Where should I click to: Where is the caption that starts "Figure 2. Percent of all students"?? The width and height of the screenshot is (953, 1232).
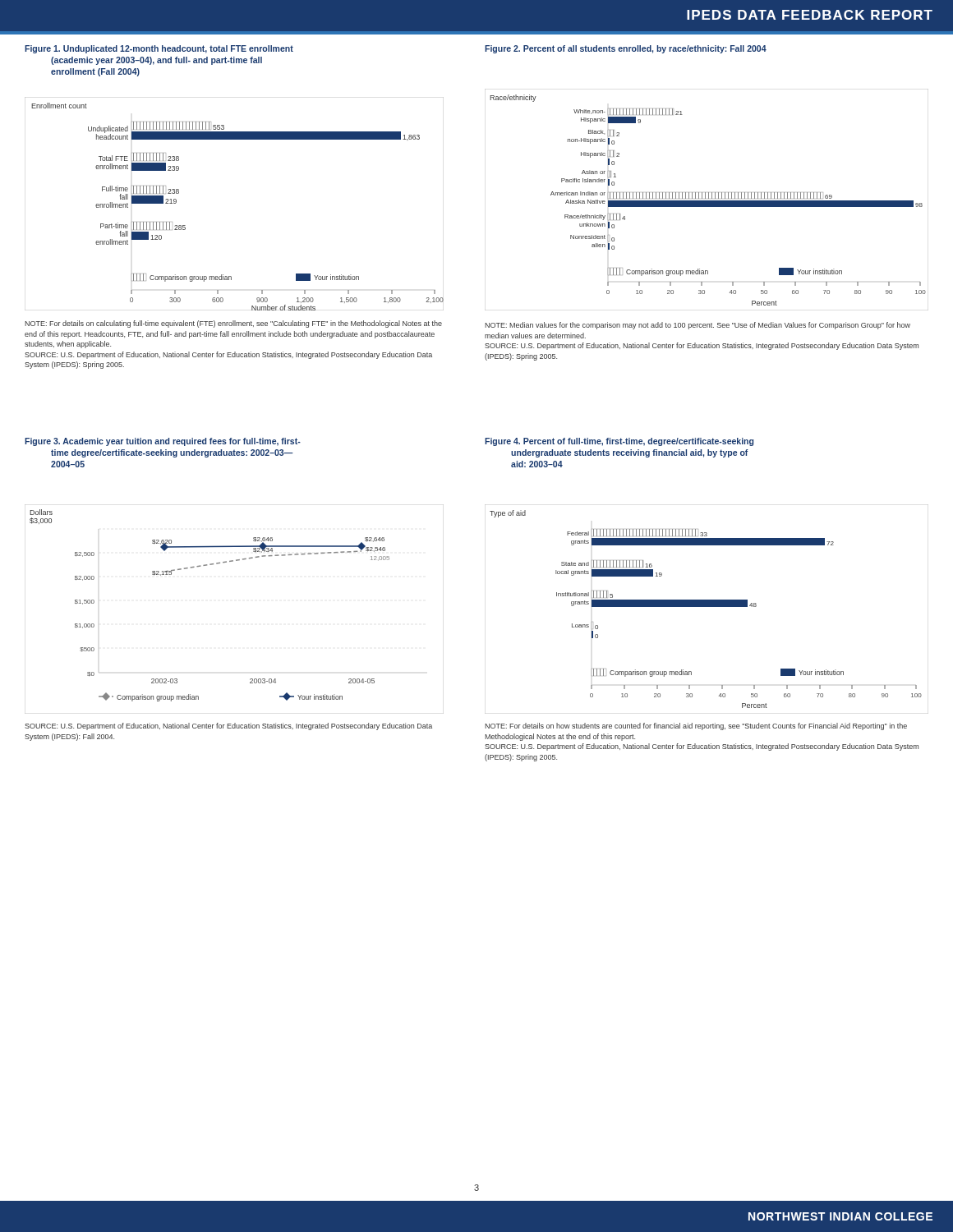click(625, 48)
